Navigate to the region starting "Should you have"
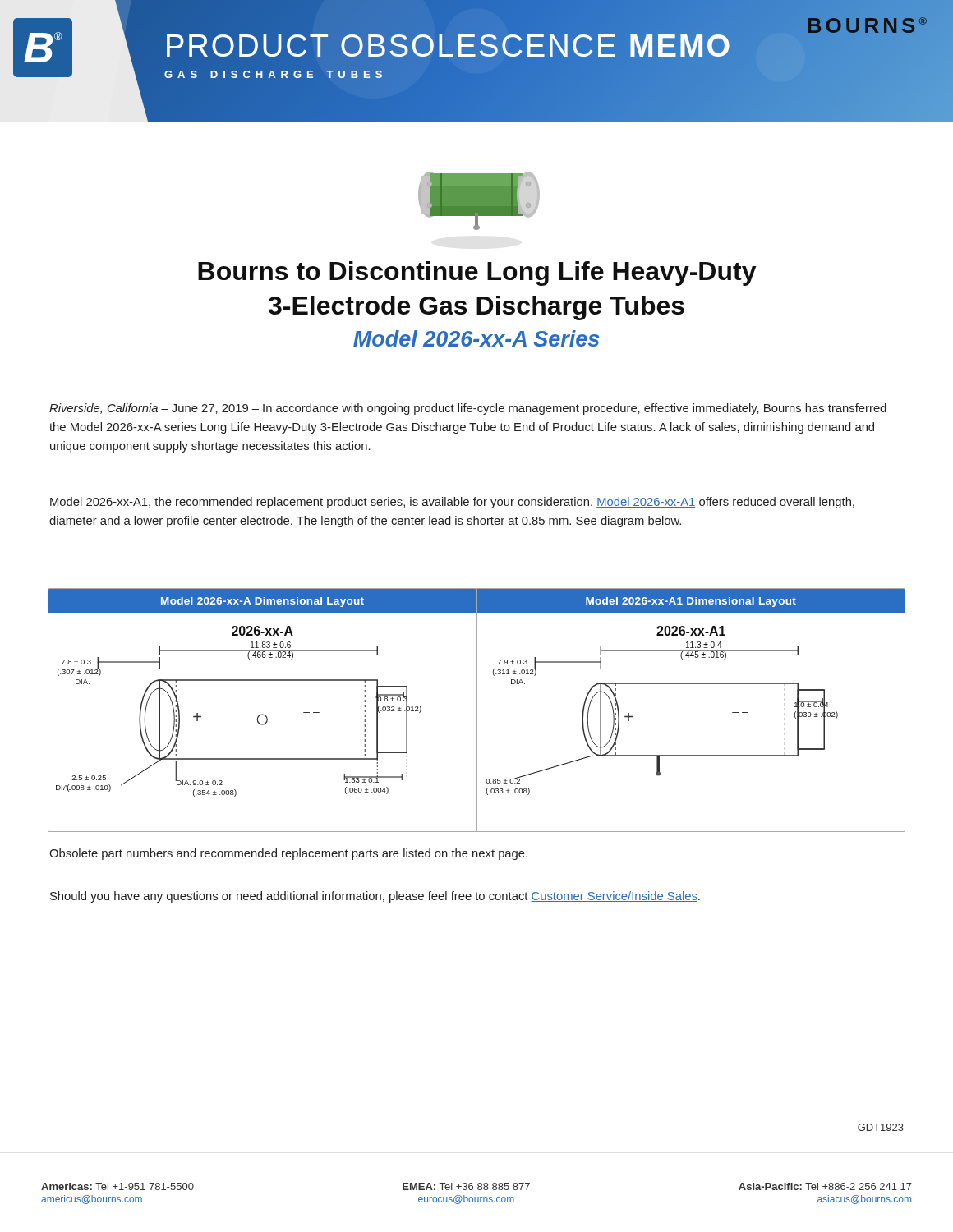The image size is (953, 1232). (375, 896)
